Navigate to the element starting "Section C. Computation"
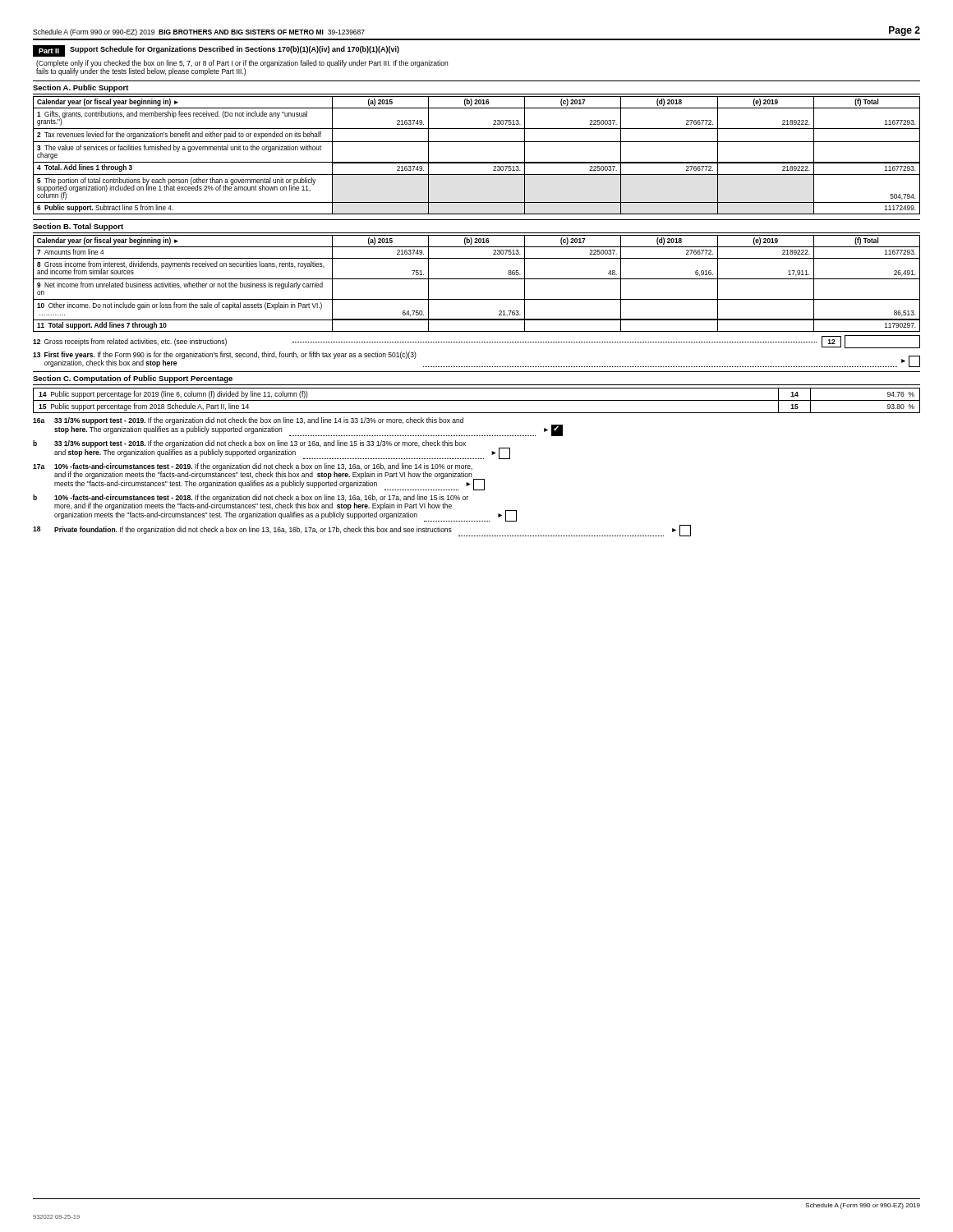 tap(133, 378)
